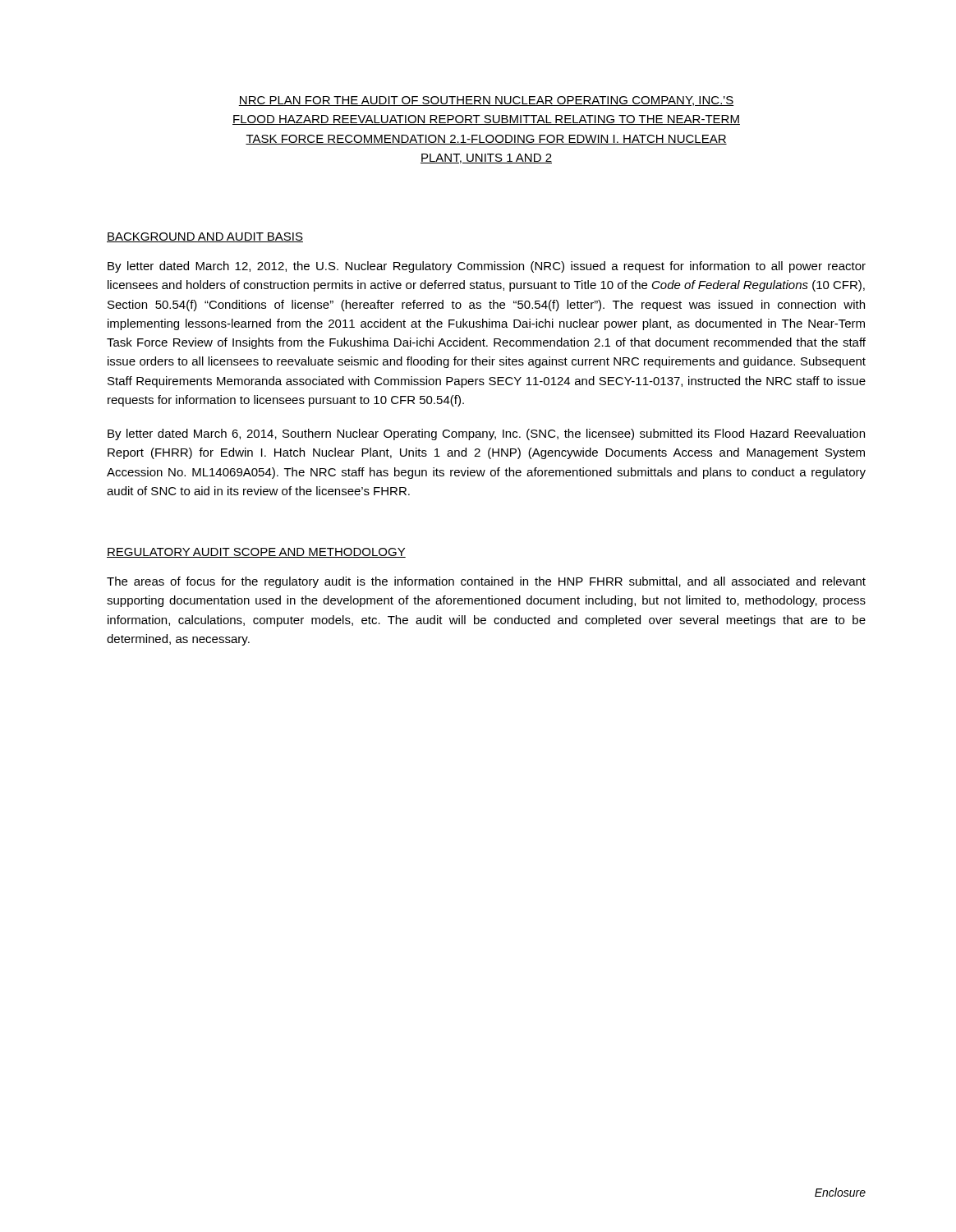Select the text block starting "BACKGROUND AND AUDIT BASIS"
This screenshot has height=1232, width=956.
[x=205, y=236]
